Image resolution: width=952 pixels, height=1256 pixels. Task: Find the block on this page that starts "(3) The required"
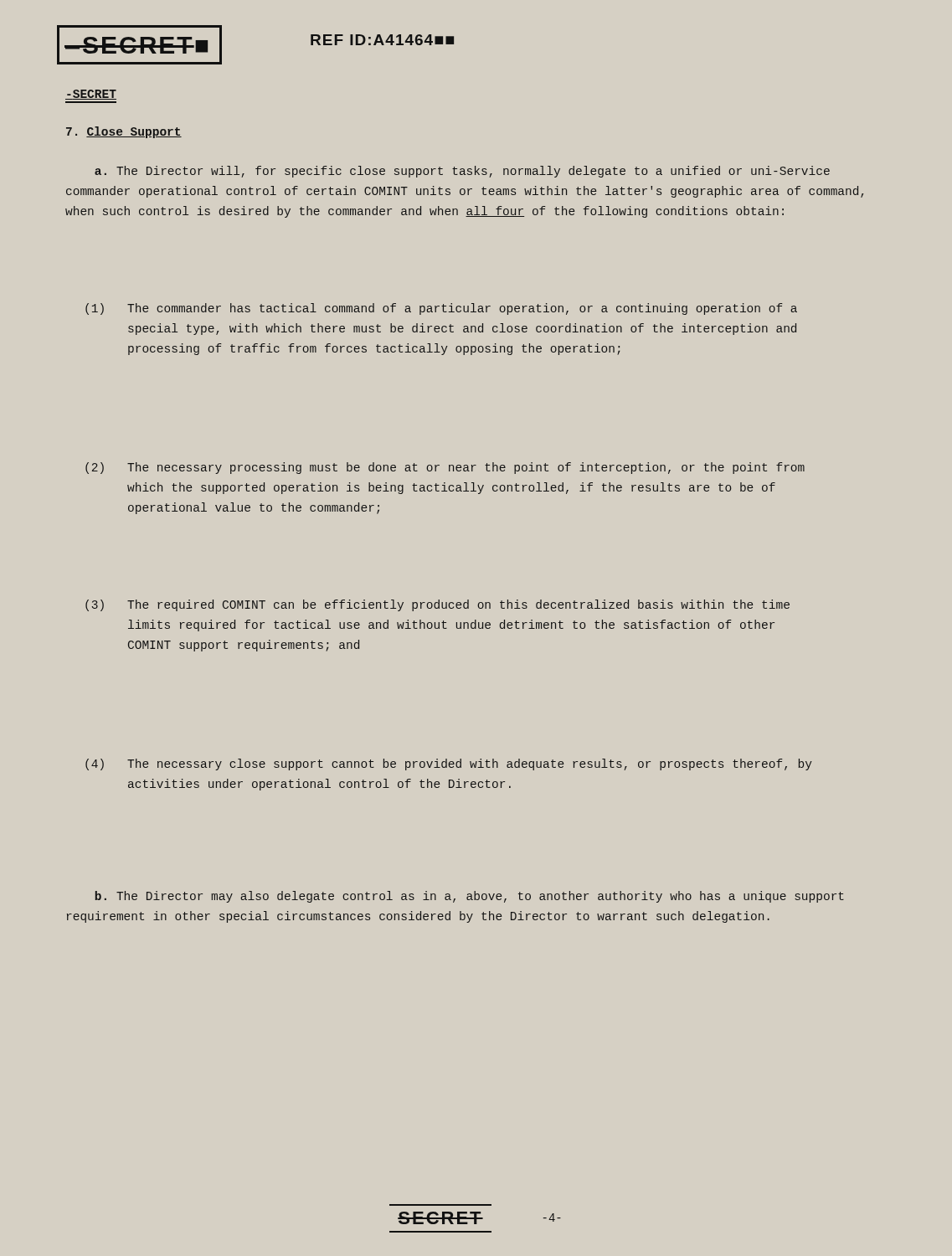(448, 626)
